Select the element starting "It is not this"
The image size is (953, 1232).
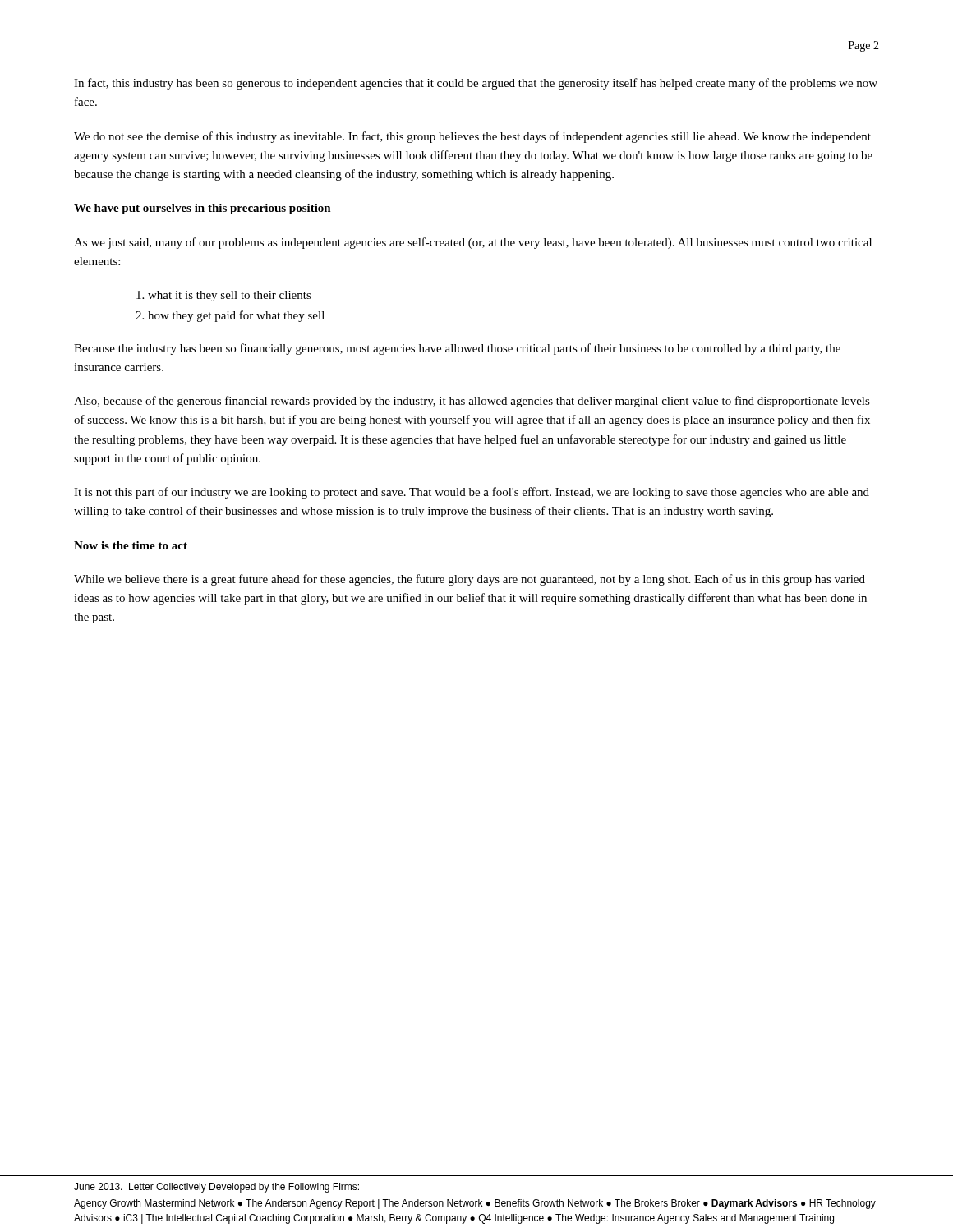click(x=472, y=502)
